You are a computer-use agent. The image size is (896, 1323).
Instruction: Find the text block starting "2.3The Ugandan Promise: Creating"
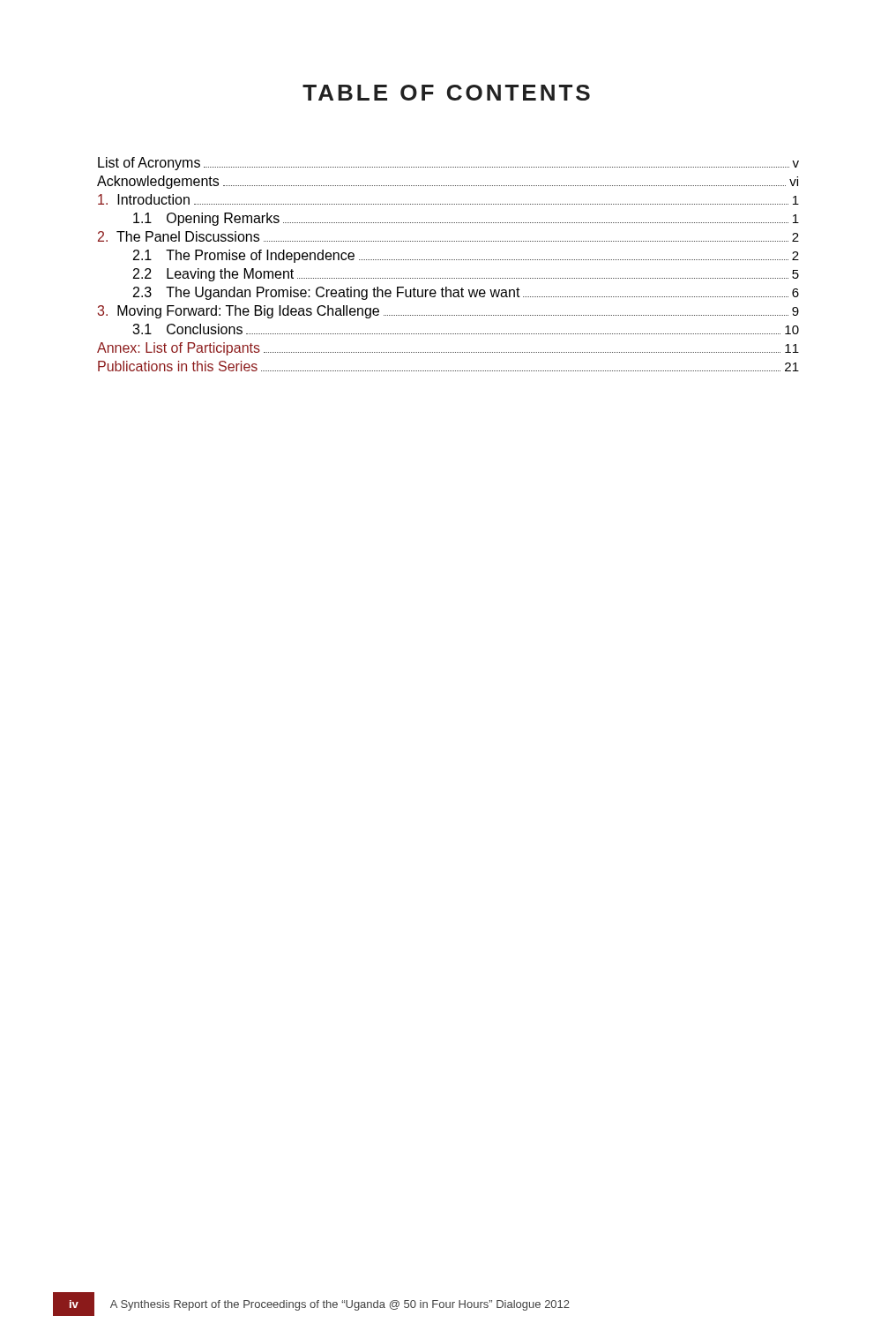466,293
